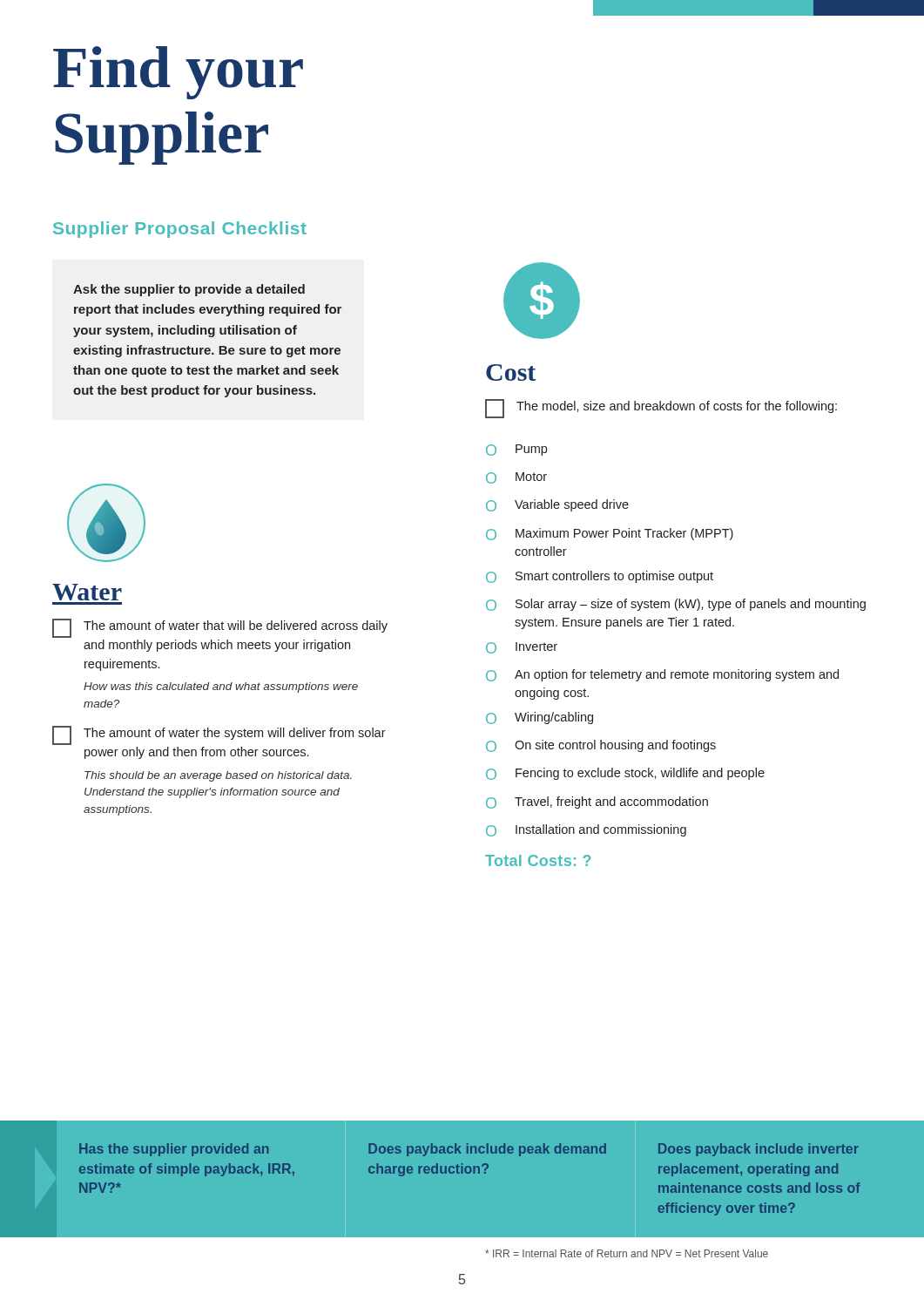Locate the element starting "O Pump"

516,451
